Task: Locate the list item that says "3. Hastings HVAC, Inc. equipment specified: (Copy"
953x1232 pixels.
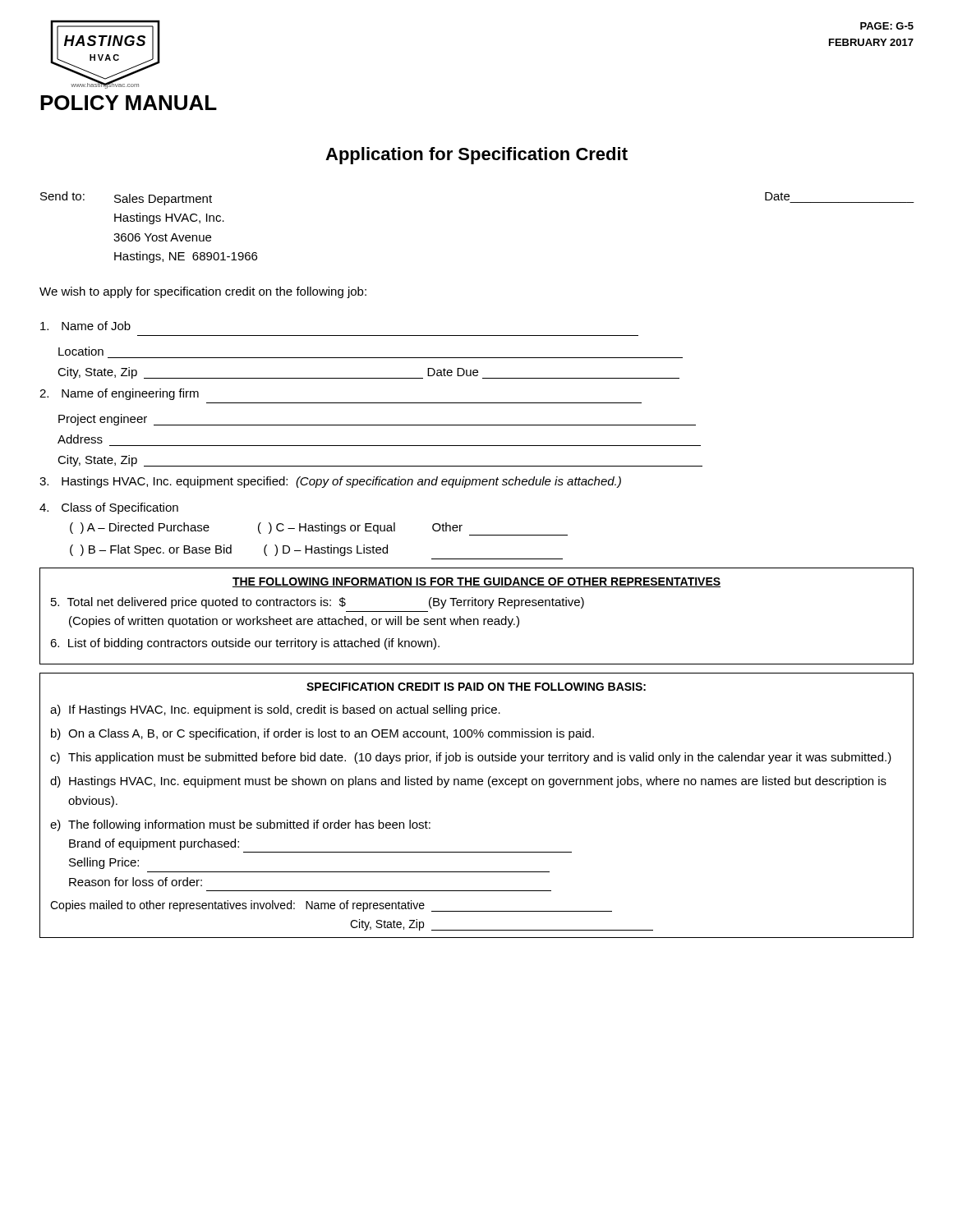Action: tap(475, 481)
